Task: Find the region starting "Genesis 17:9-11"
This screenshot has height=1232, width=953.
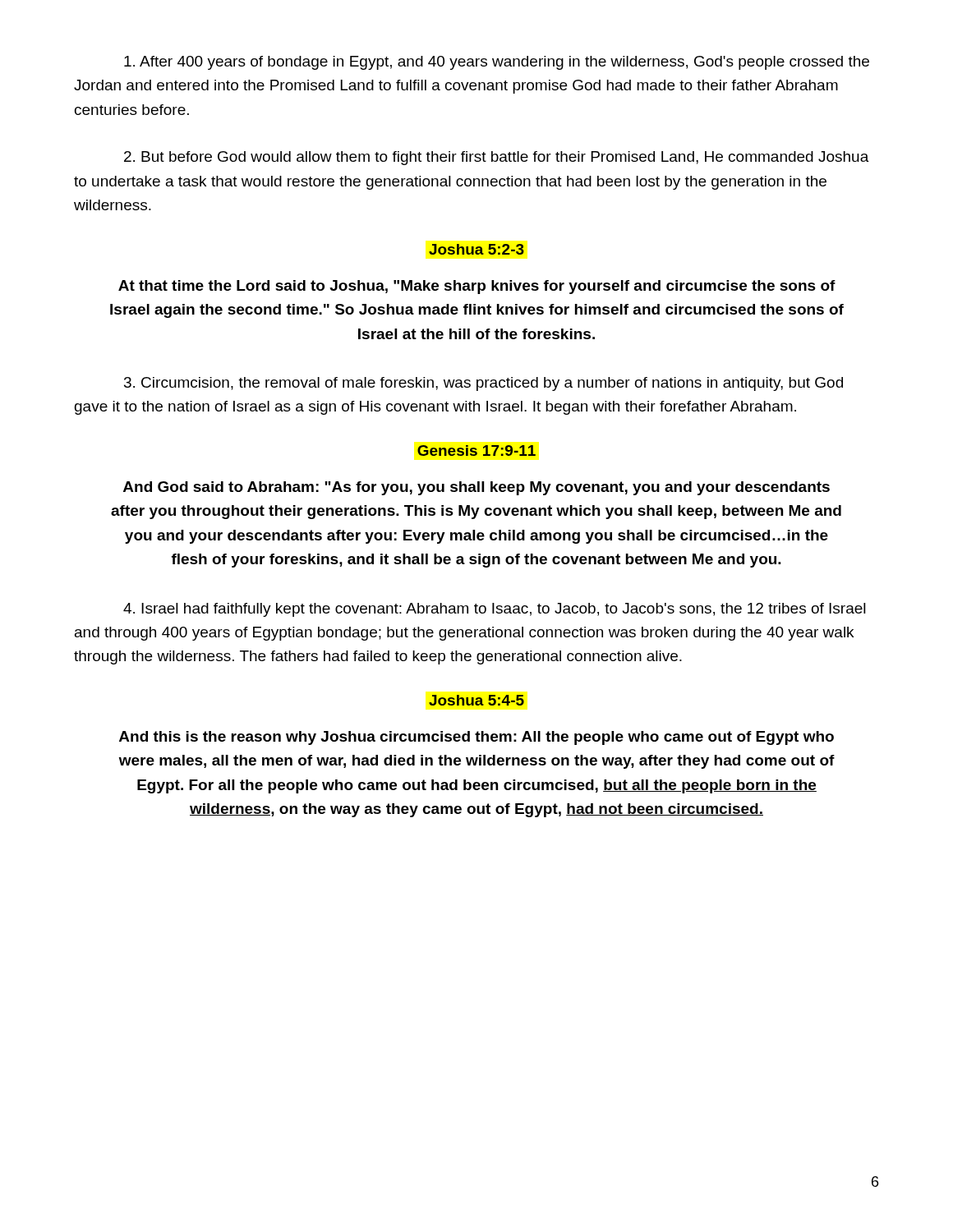Action: [476, 451]
